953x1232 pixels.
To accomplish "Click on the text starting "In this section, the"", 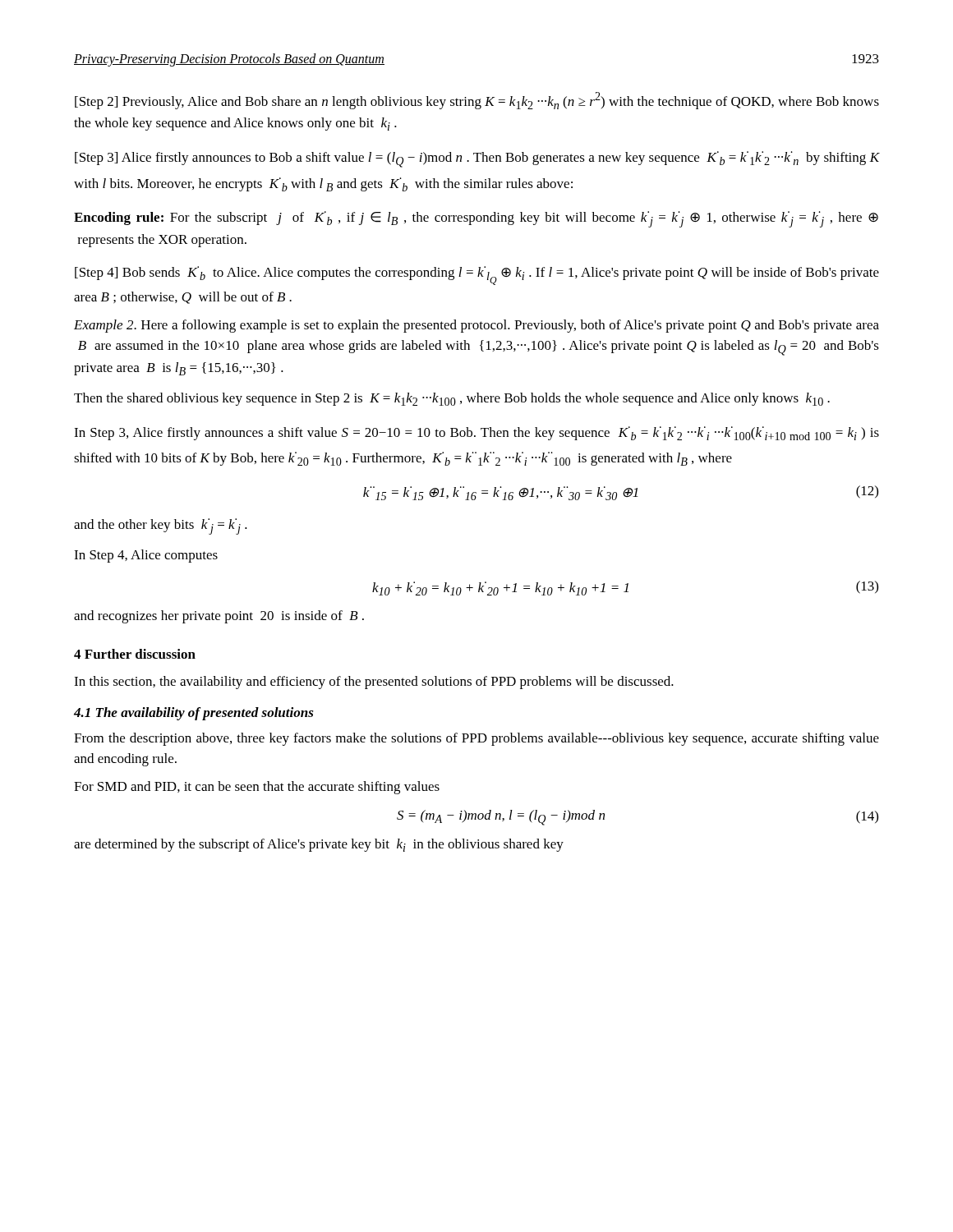I will pos(476,682).
